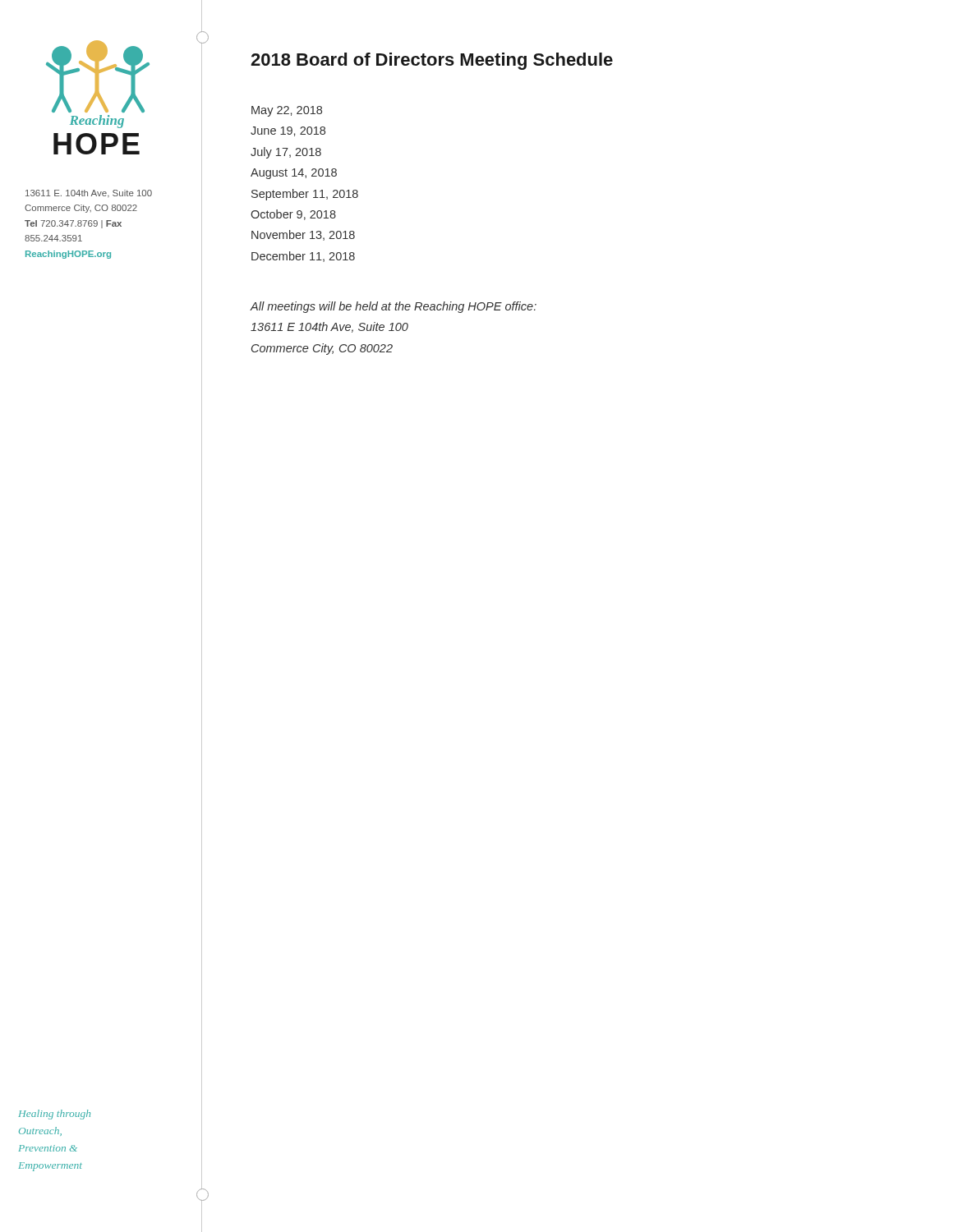Locate the block of text that opens with "13611 E. 104th Ave, Suite 100"
Viewport: 953px width, 1232px height.
88,223
